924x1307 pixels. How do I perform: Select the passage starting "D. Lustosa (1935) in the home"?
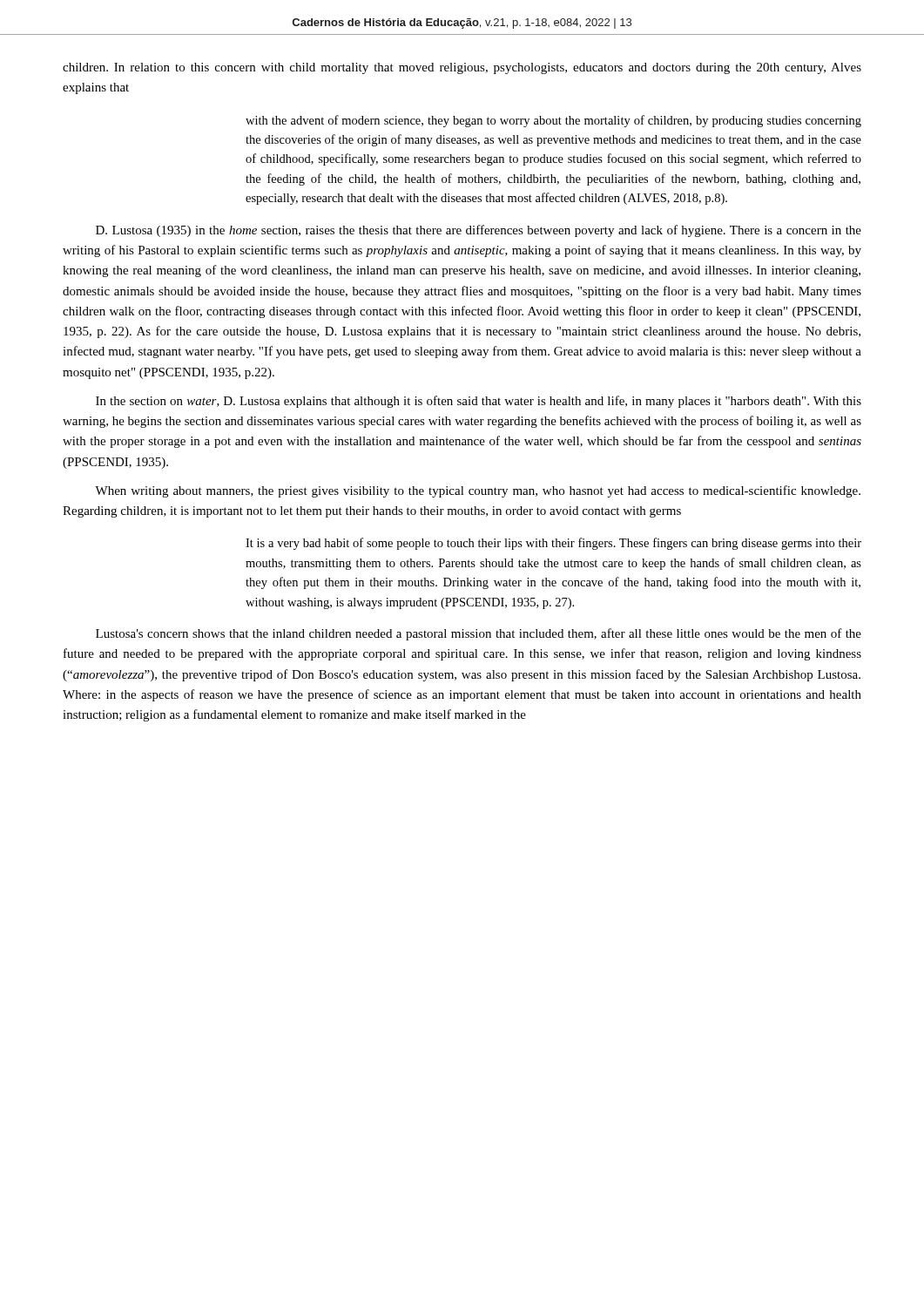pyautogui.click(x=479, y=231)
